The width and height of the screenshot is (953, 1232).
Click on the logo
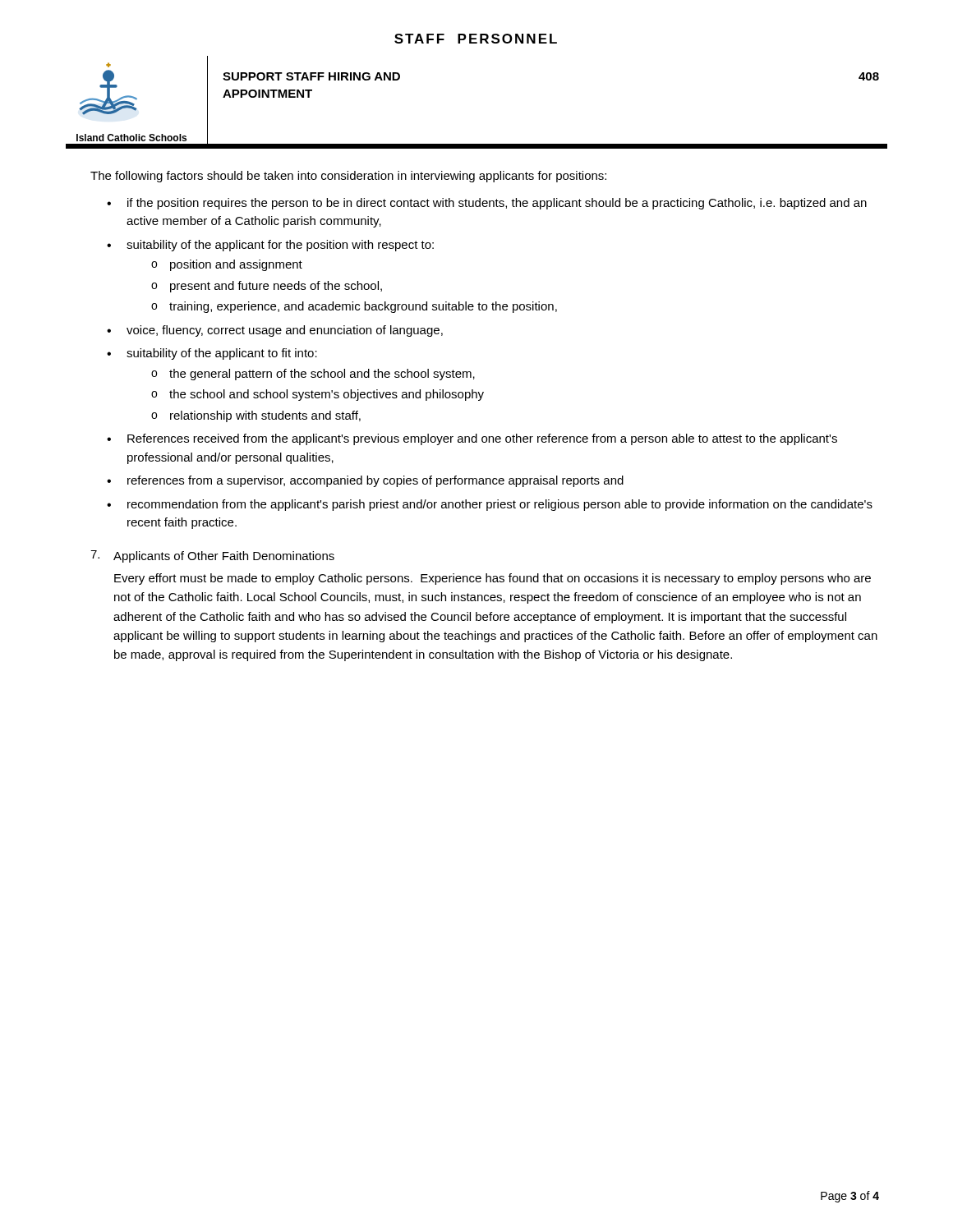click(x=131, y=101)
